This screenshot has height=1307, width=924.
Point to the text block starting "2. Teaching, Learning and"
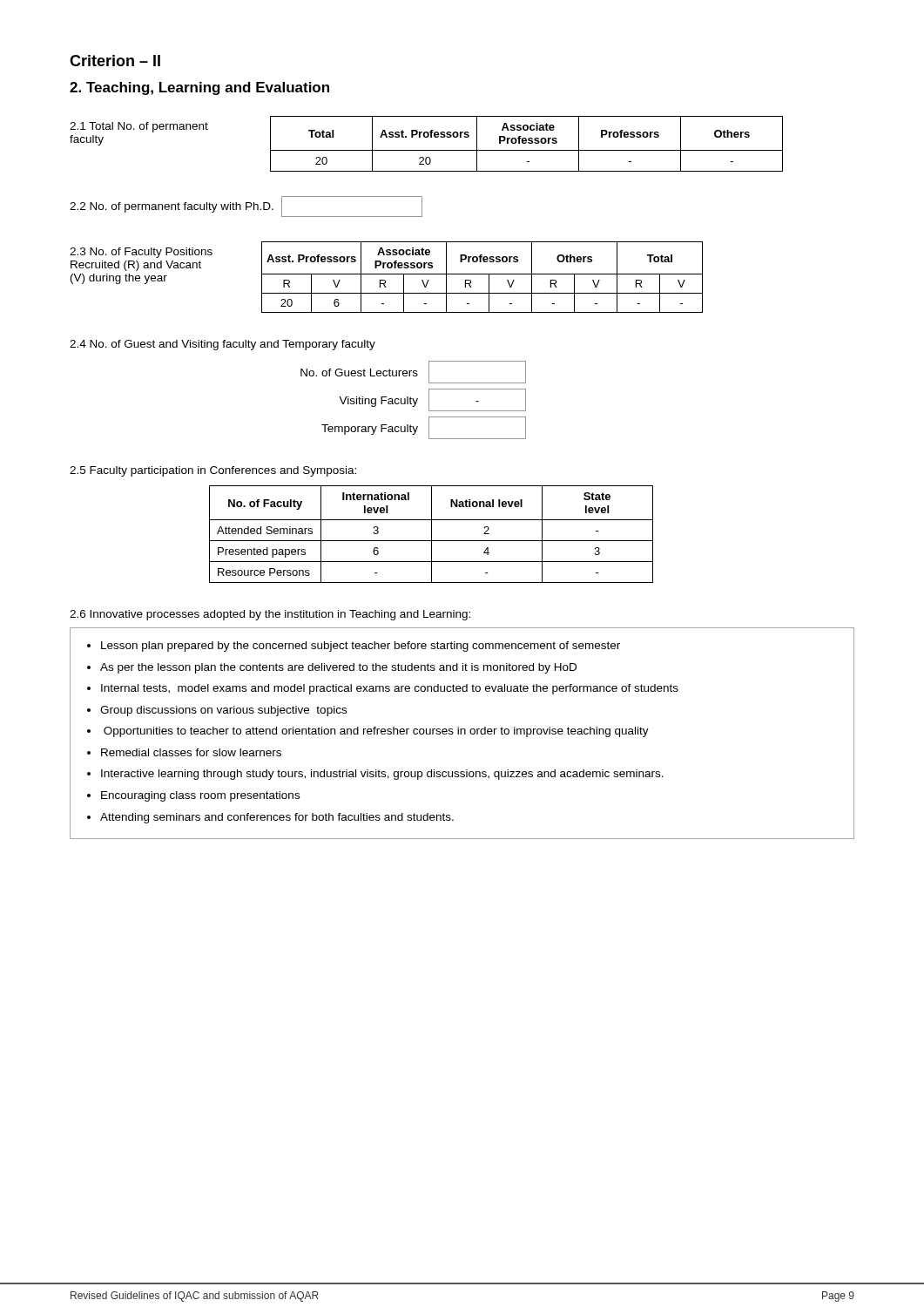pos(200,88)
